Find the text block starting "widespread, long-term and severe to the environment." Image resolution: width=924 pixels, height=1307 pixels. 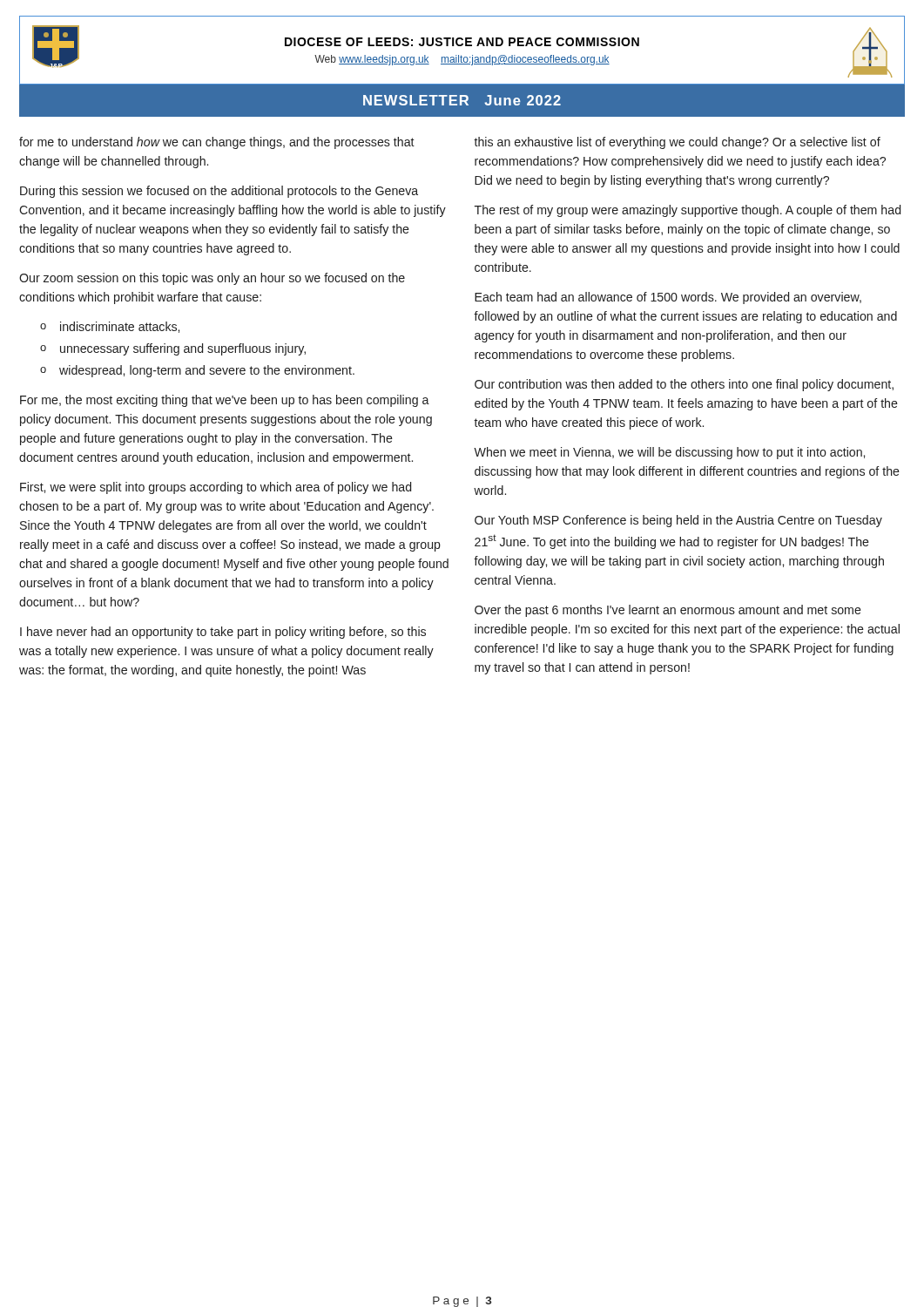pyautogui.click(x=207, y=370)
